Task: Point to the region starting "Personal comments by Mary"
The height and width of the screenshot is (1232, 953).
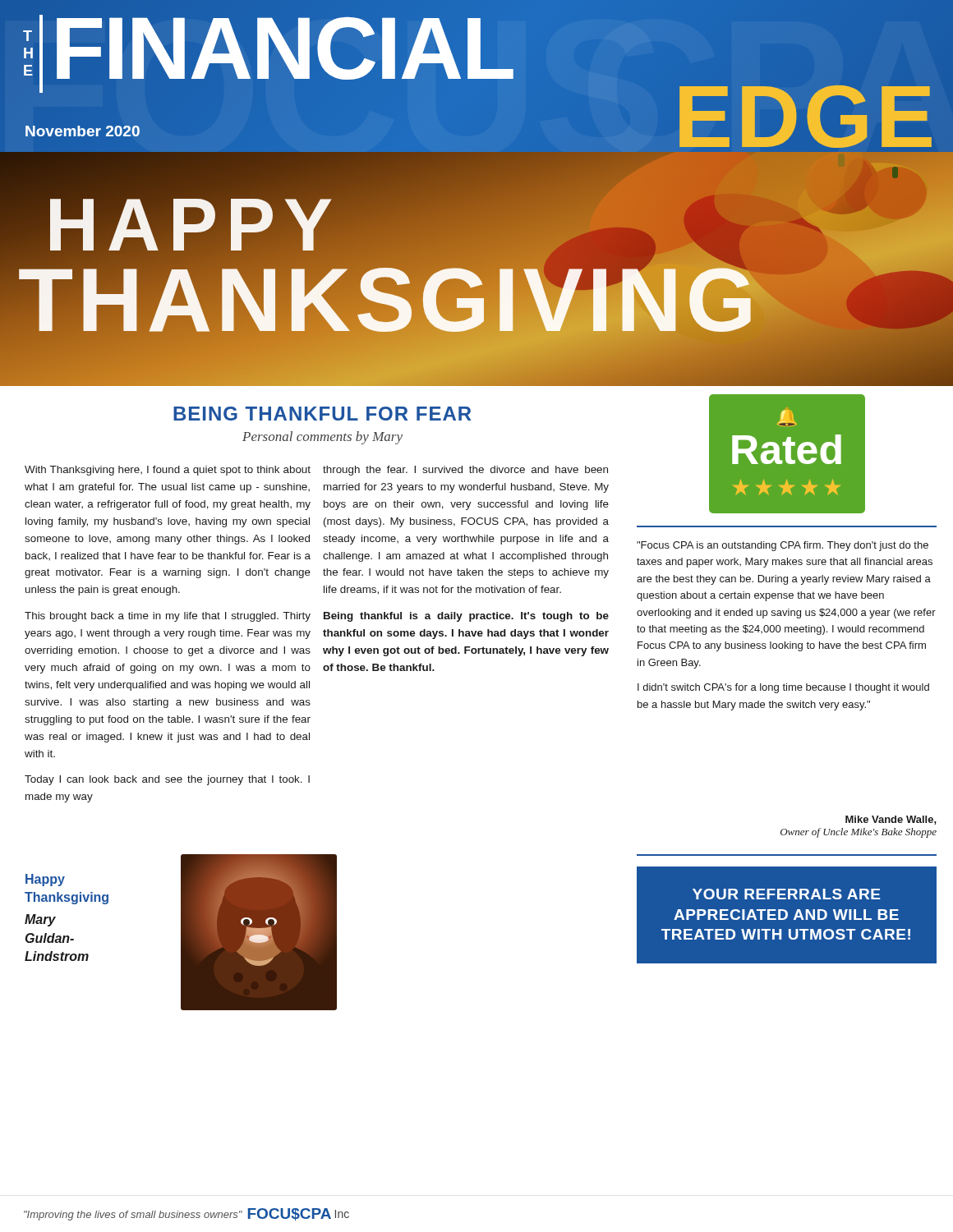Action: coord(322,437)
